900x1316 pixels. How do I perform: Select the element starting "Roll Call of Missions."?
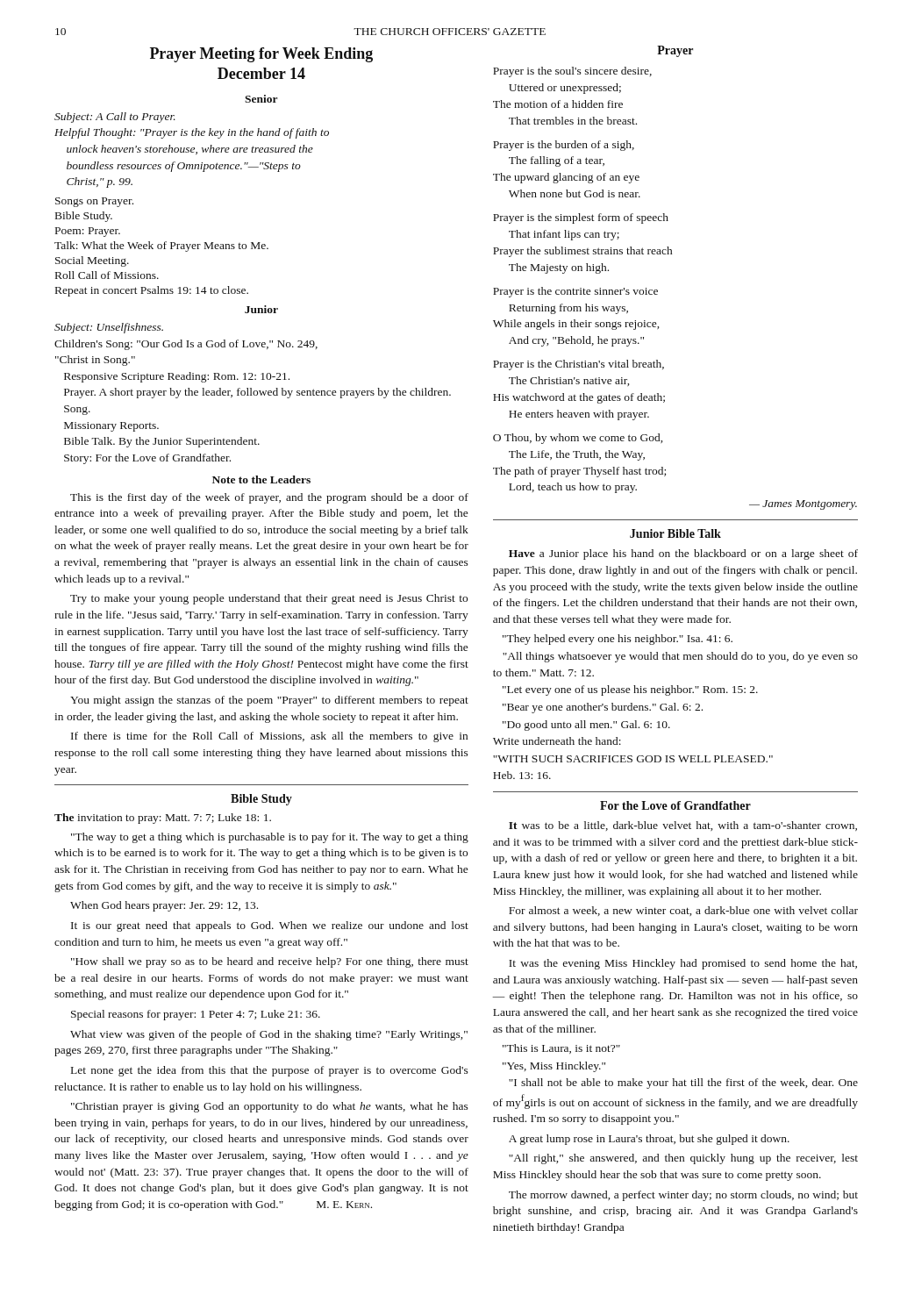pos(107,275)
